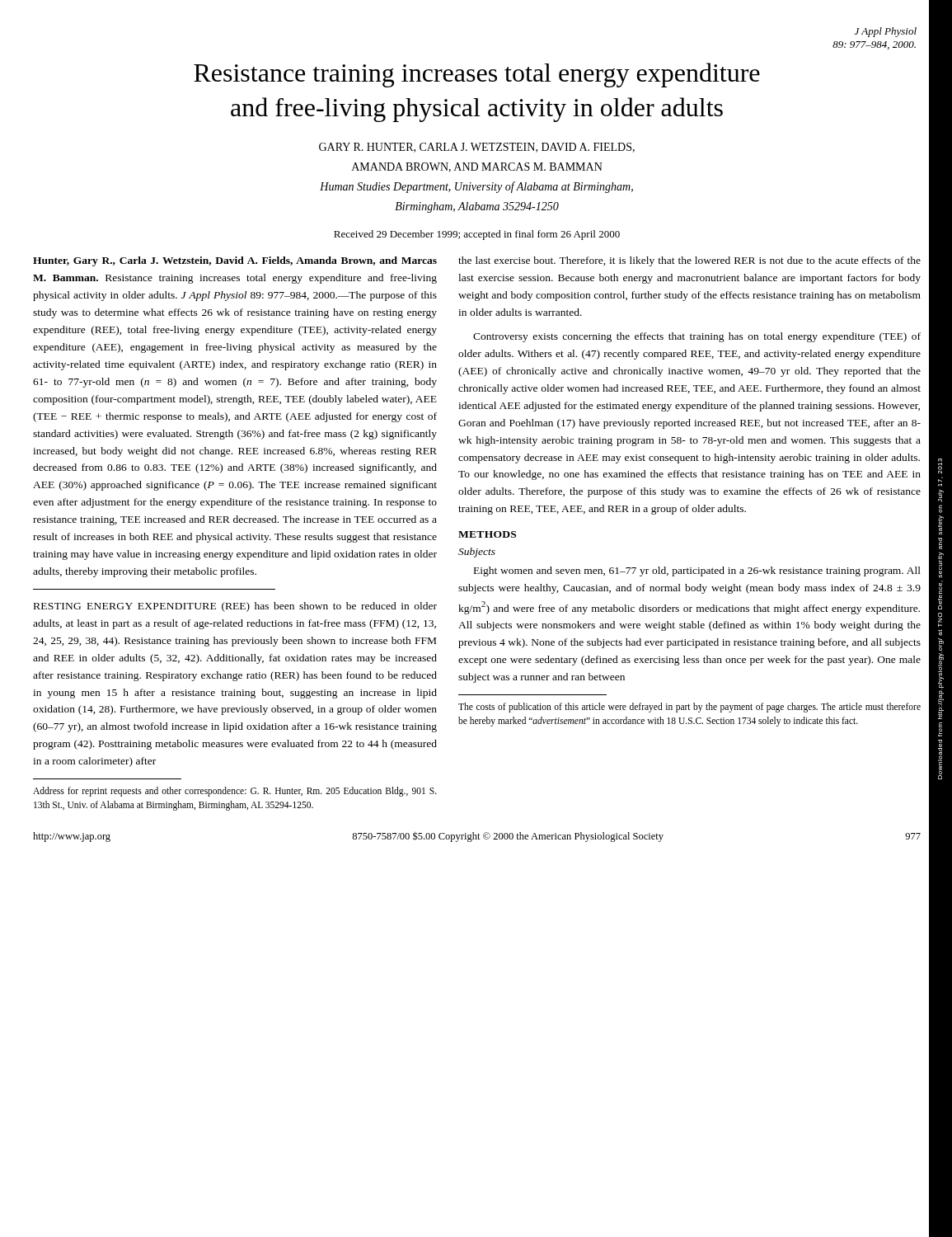
Task: Point to the block beginning "Address for reprint requests and other correspondence:"
Action: tap(235, 798)
